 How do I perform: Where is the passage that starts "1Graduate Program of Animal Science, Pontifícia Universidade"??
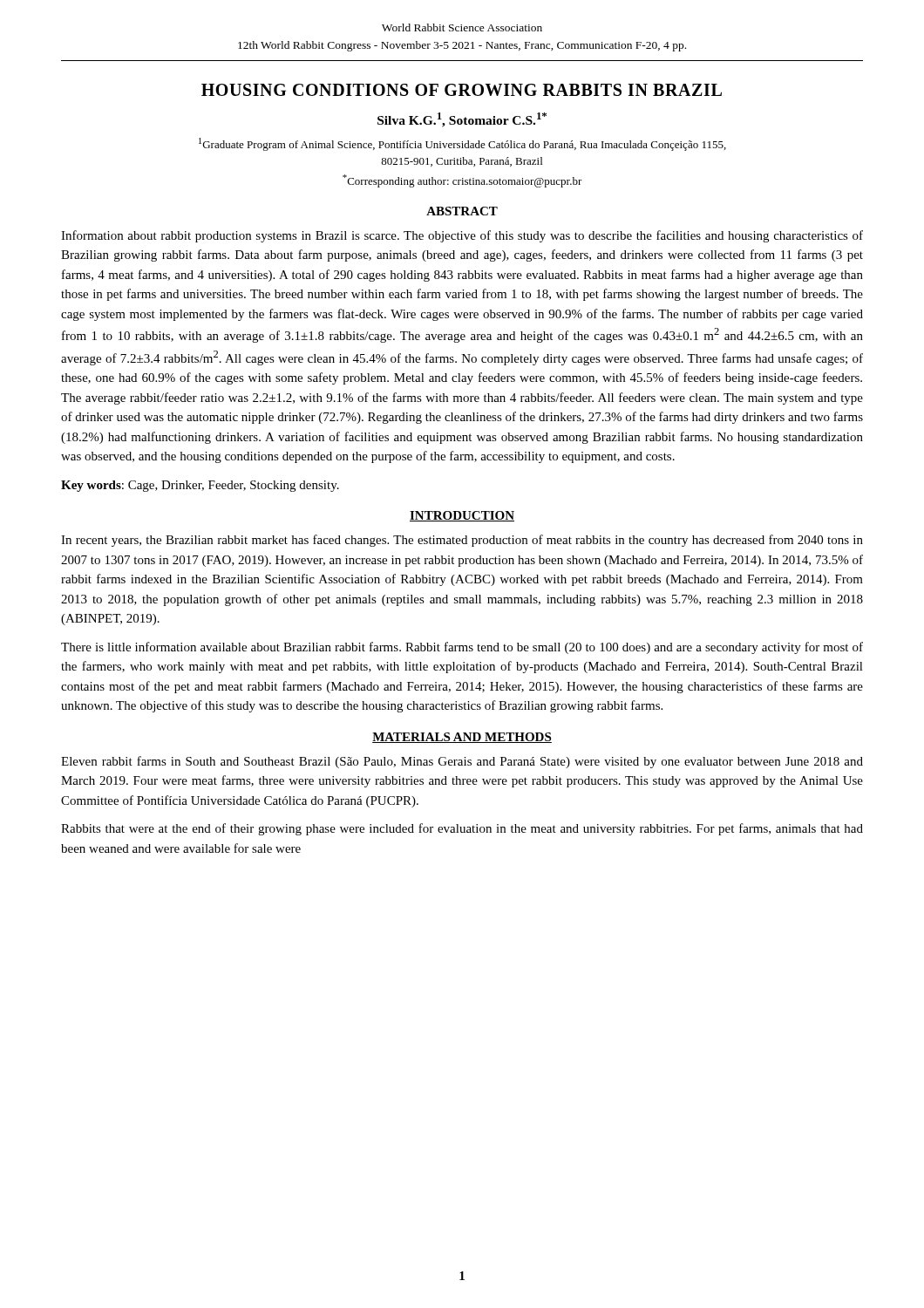tap(462, 161)
